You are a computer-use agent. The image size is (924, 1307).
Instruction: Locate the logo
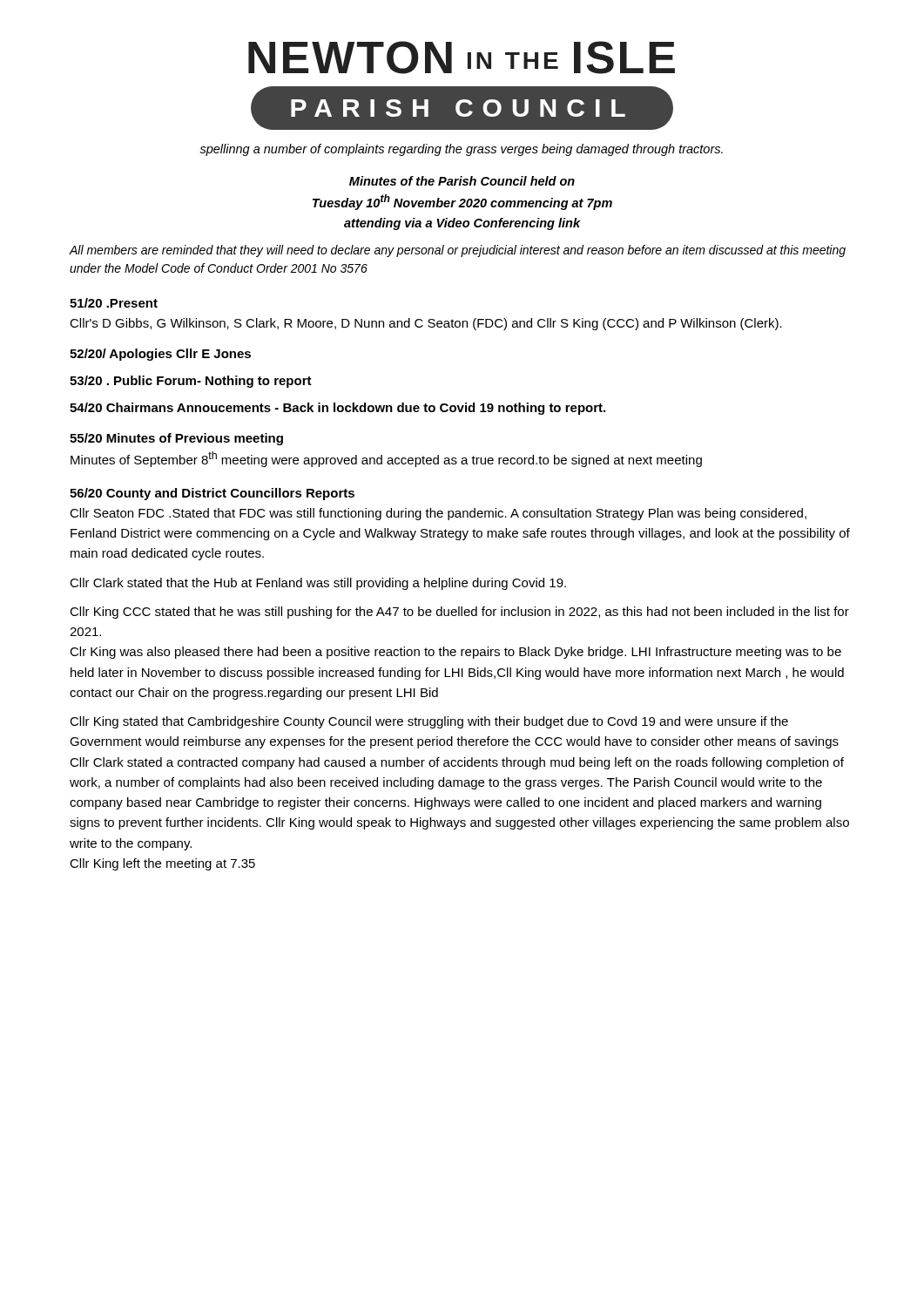point(462,65)
